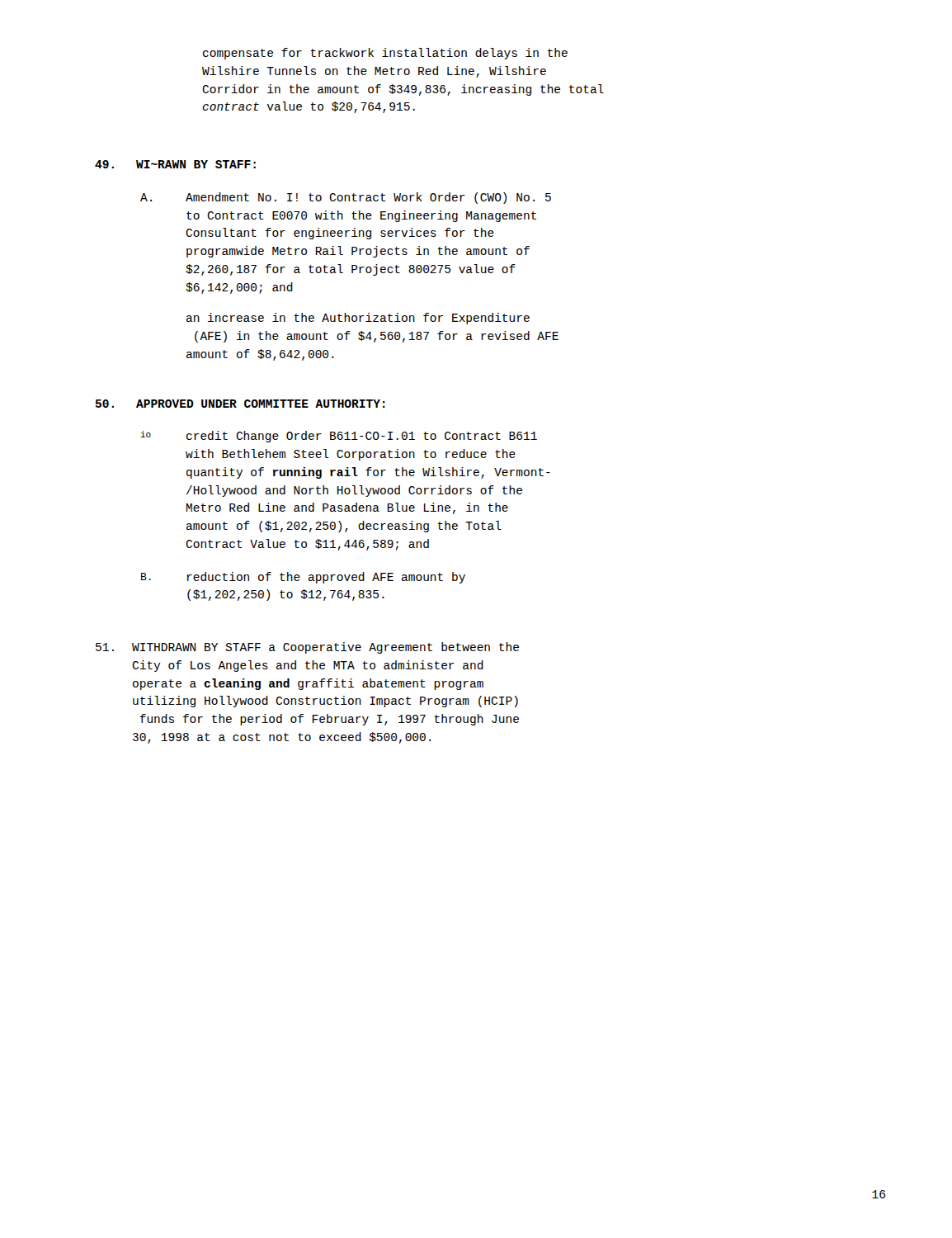952x1238 pixels.
Task: Point to the block starting "A. Amendment No. I! to Contract Work"
Action: tap(513, 277)
